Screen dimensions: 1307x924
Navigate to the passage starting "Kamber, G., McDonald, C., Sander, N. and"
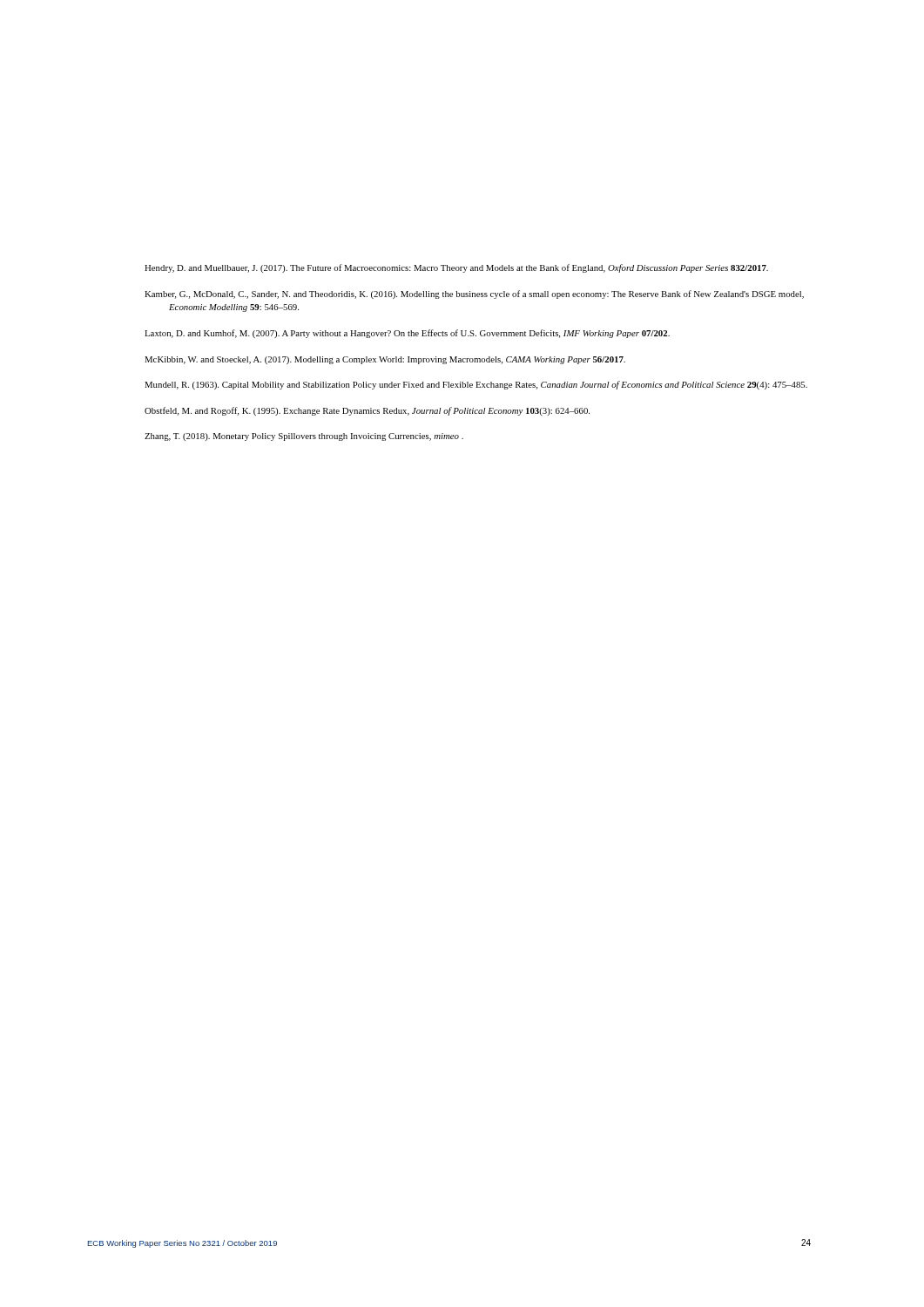point(474,300)
